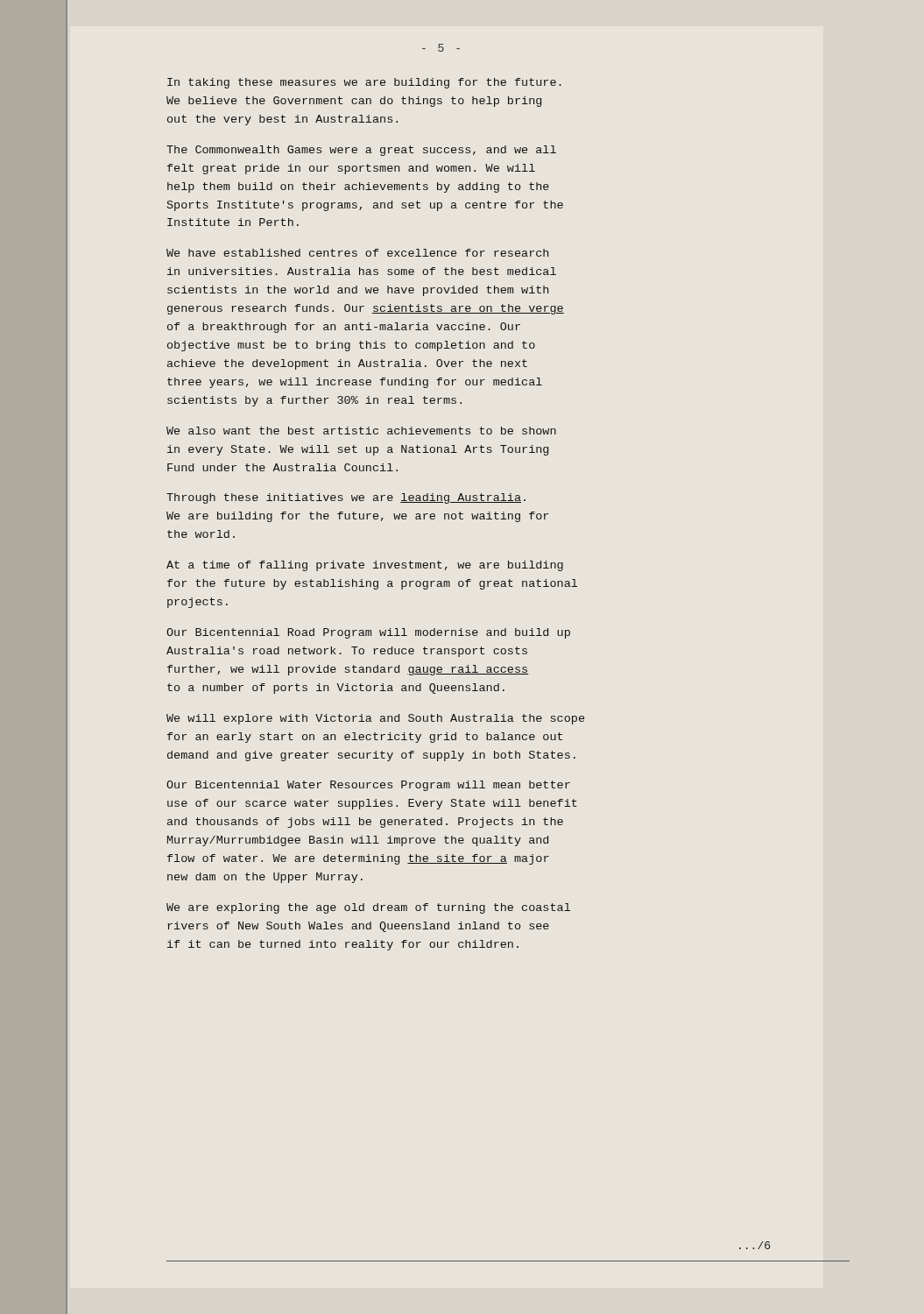924x1314 pixels.
Task: Where is the passage that starts "We will explore with Victoria"?
Action: (x=376, y=737)
